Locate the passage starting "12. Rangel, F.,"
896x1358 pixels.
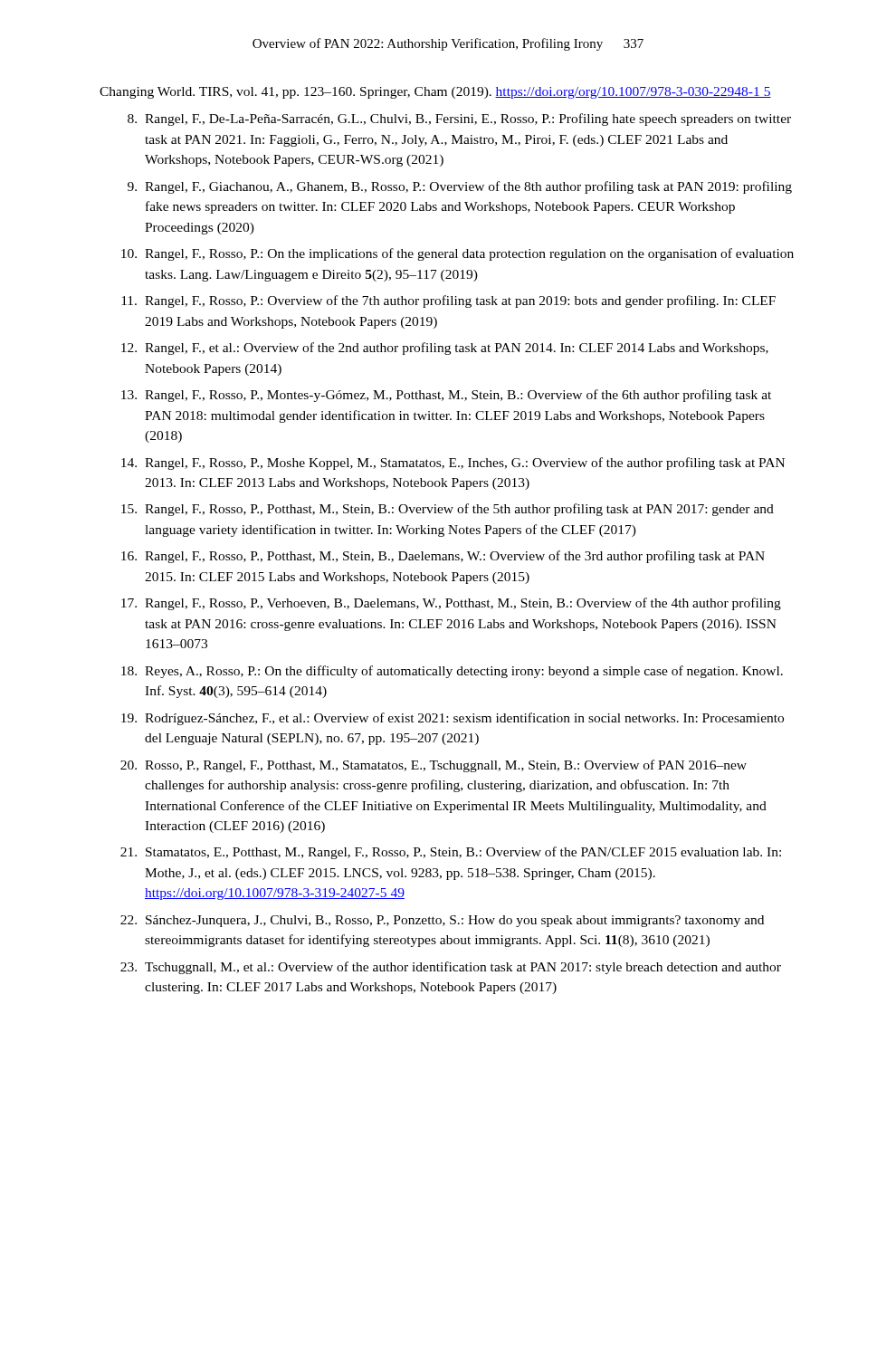pyautogui.click(x=448, y=358)
